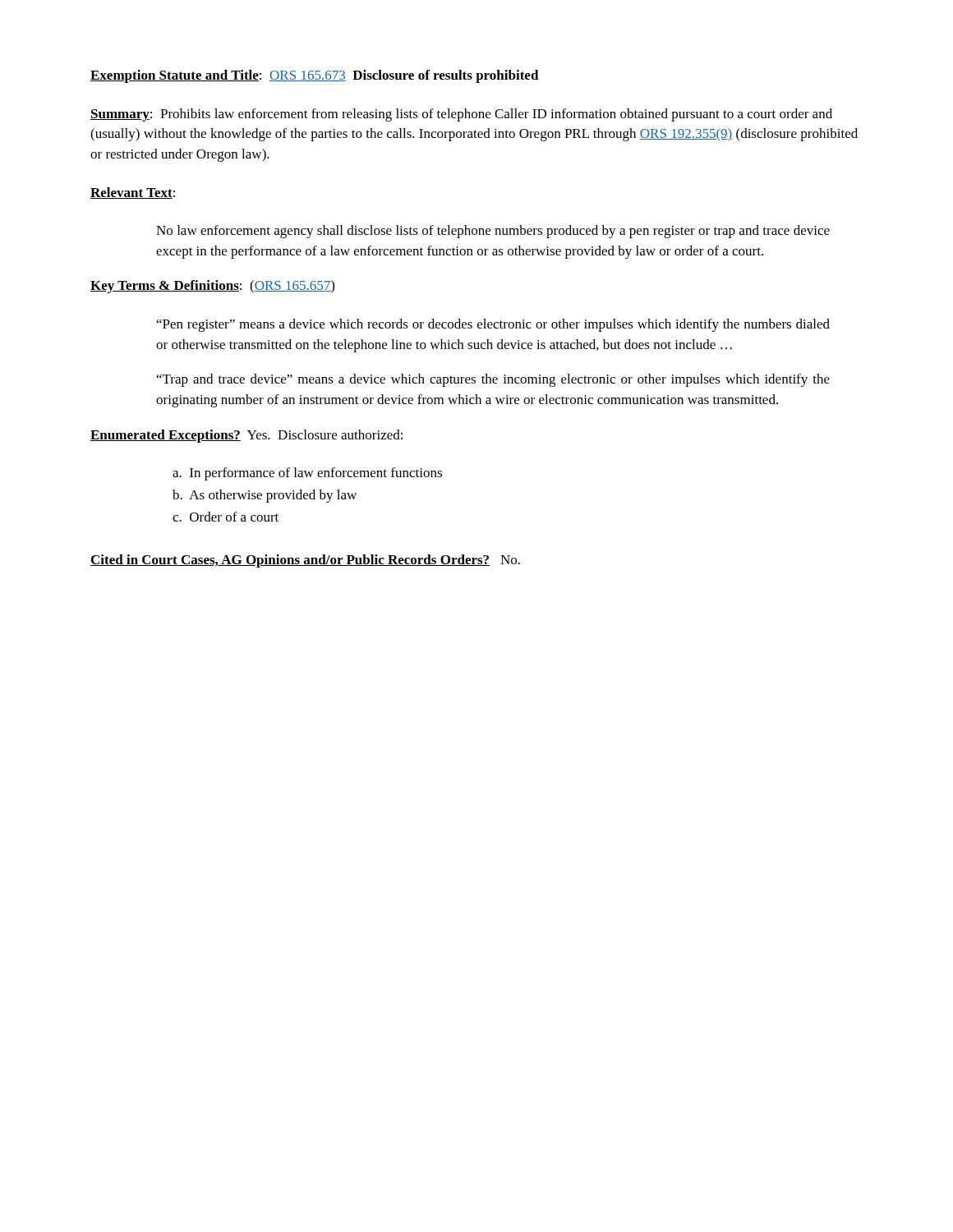Viewport: 953px width, 1232px height.
Task: Find the text block containing "“Trap and trace"
Action: 493,389
